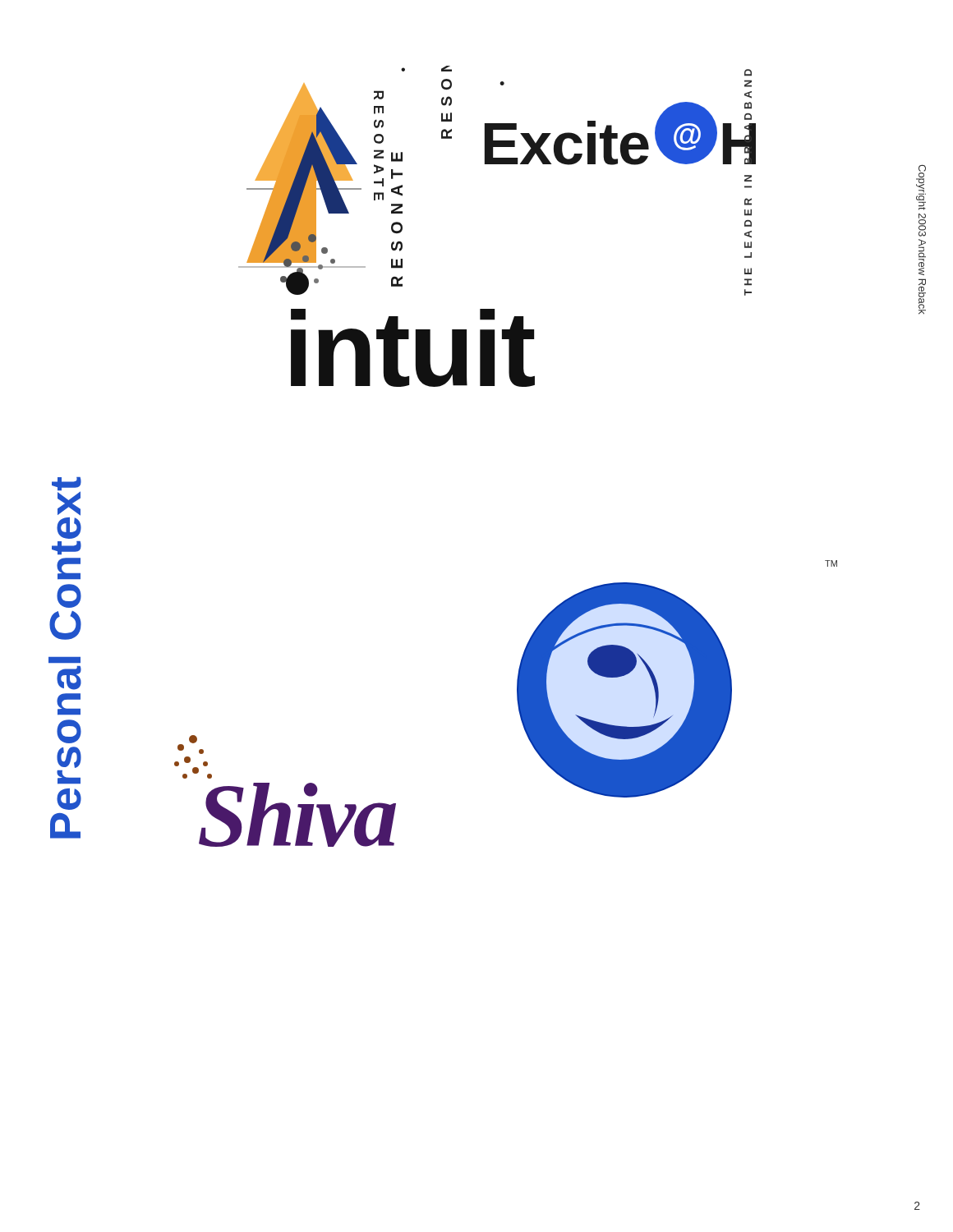The width and height of the screenshot is (953, 1232).
Task: Click the caption
Action: pos(831,563)
